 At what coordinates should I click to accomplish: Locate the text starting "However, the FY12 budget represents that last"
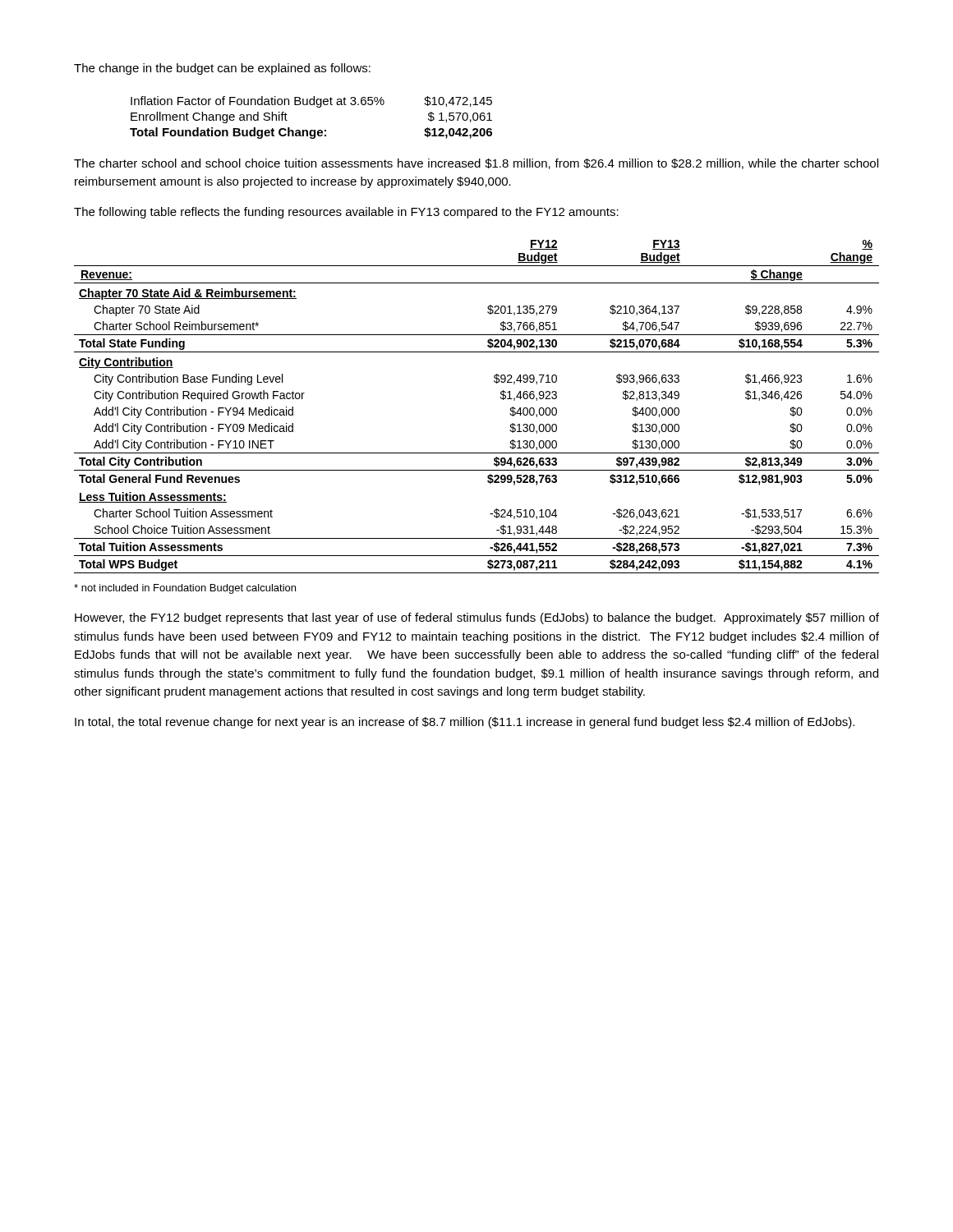click(x=476, y=654)
